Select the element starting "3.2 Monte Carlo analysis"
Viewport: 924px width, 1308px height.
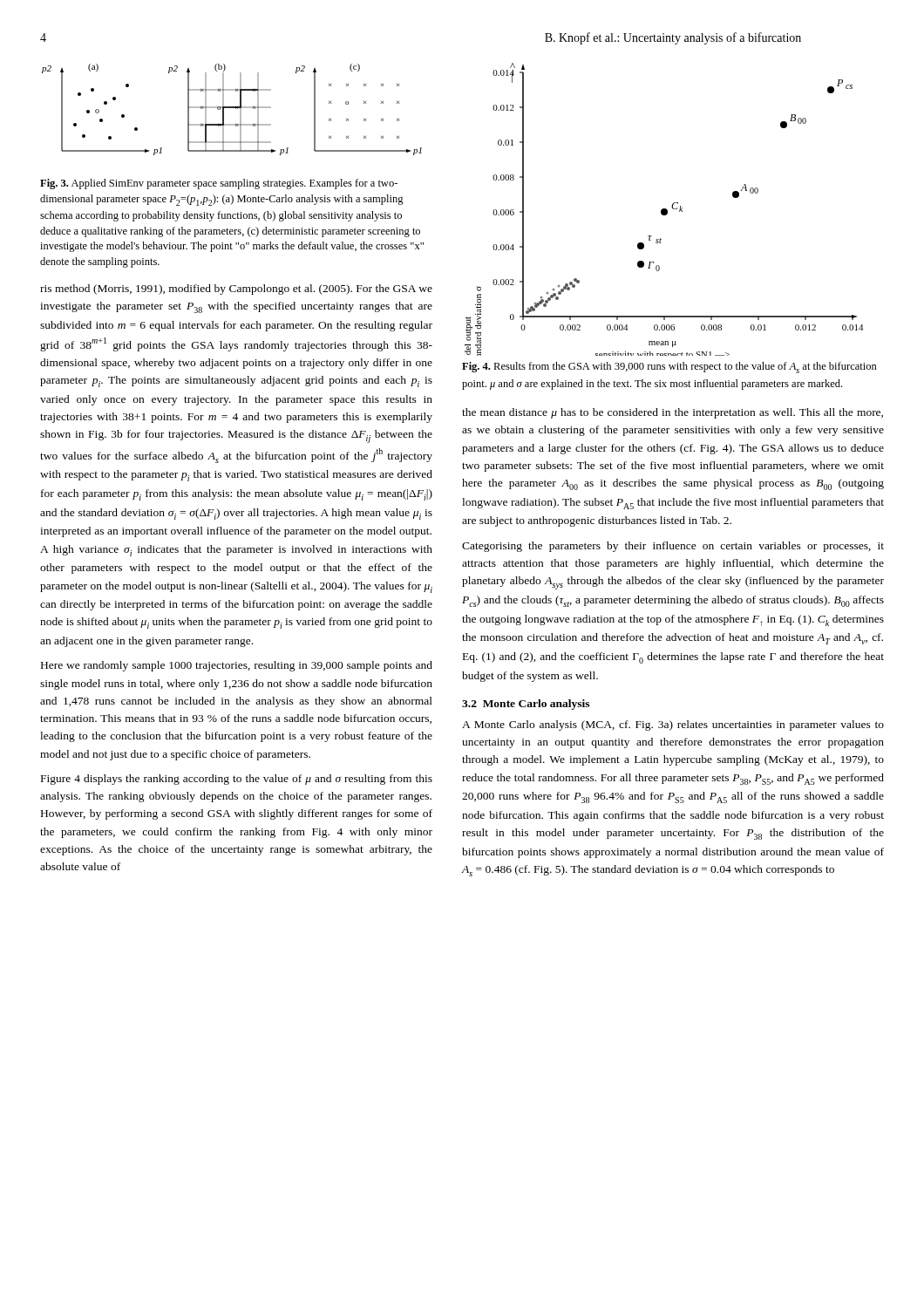pos(526,703)
